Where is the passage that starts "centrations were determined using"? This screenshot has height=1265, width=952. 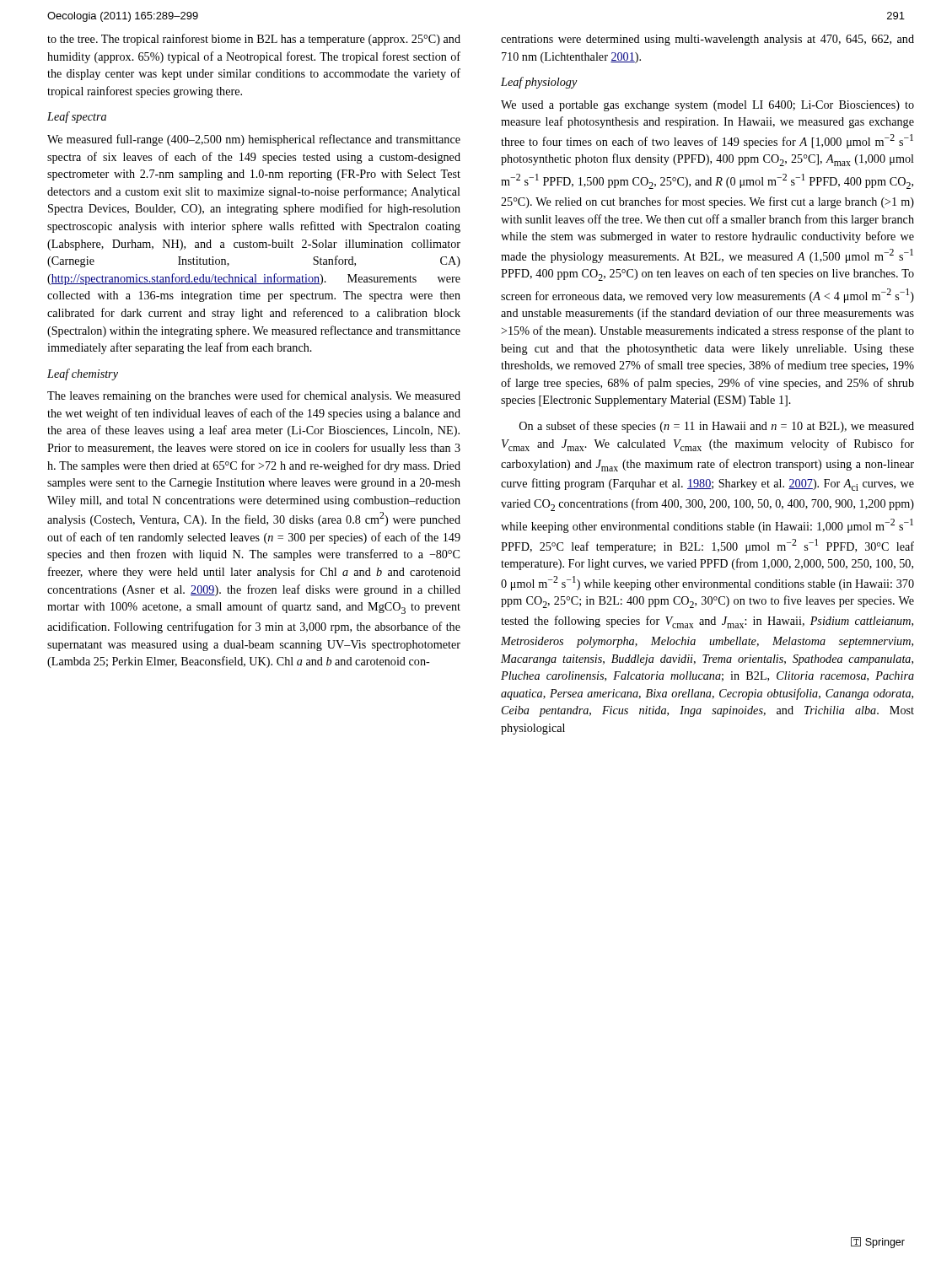[x=707, y=48]
